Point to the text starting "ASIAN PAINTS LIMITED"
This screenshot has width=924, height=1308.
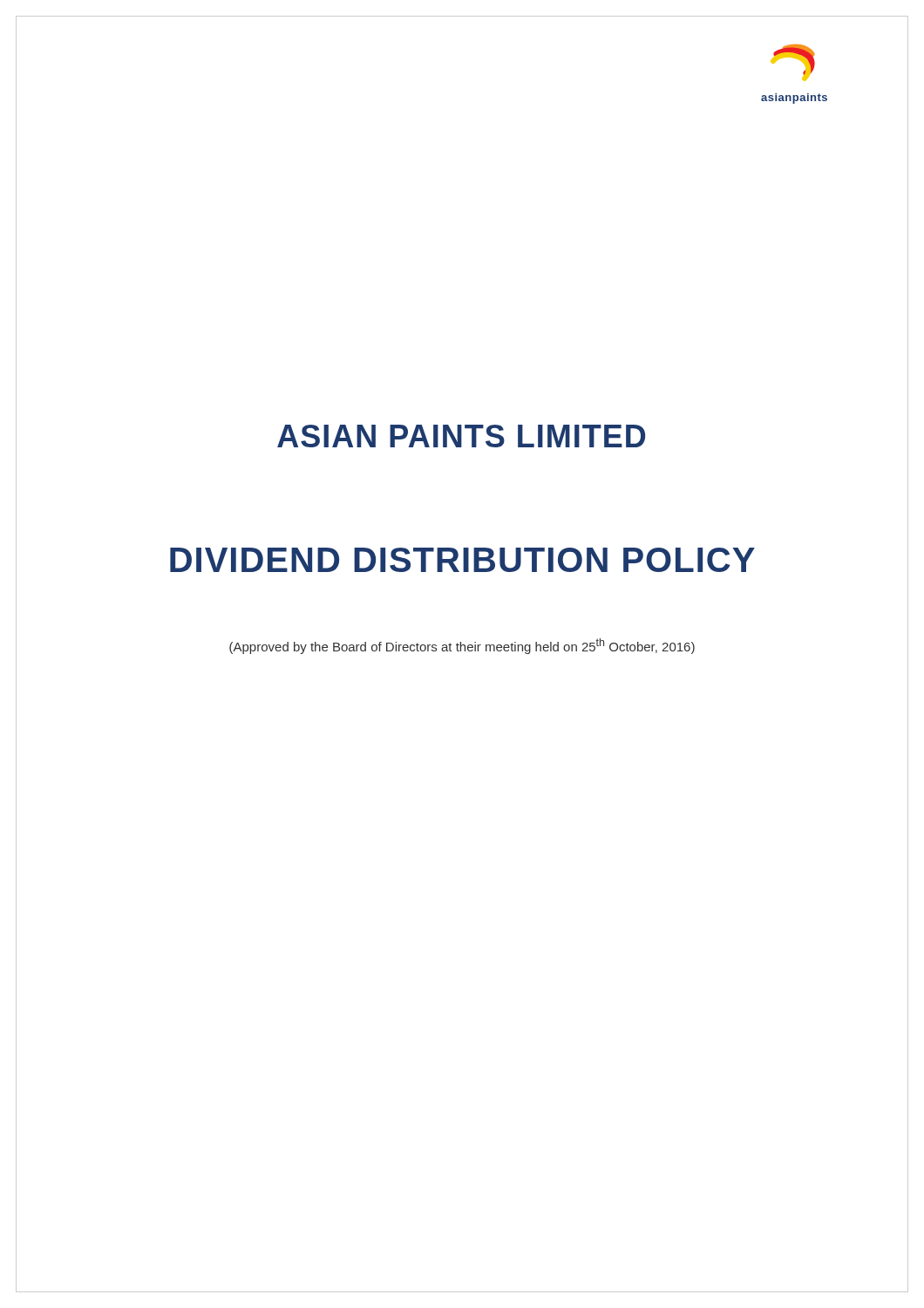click(462, 436)
